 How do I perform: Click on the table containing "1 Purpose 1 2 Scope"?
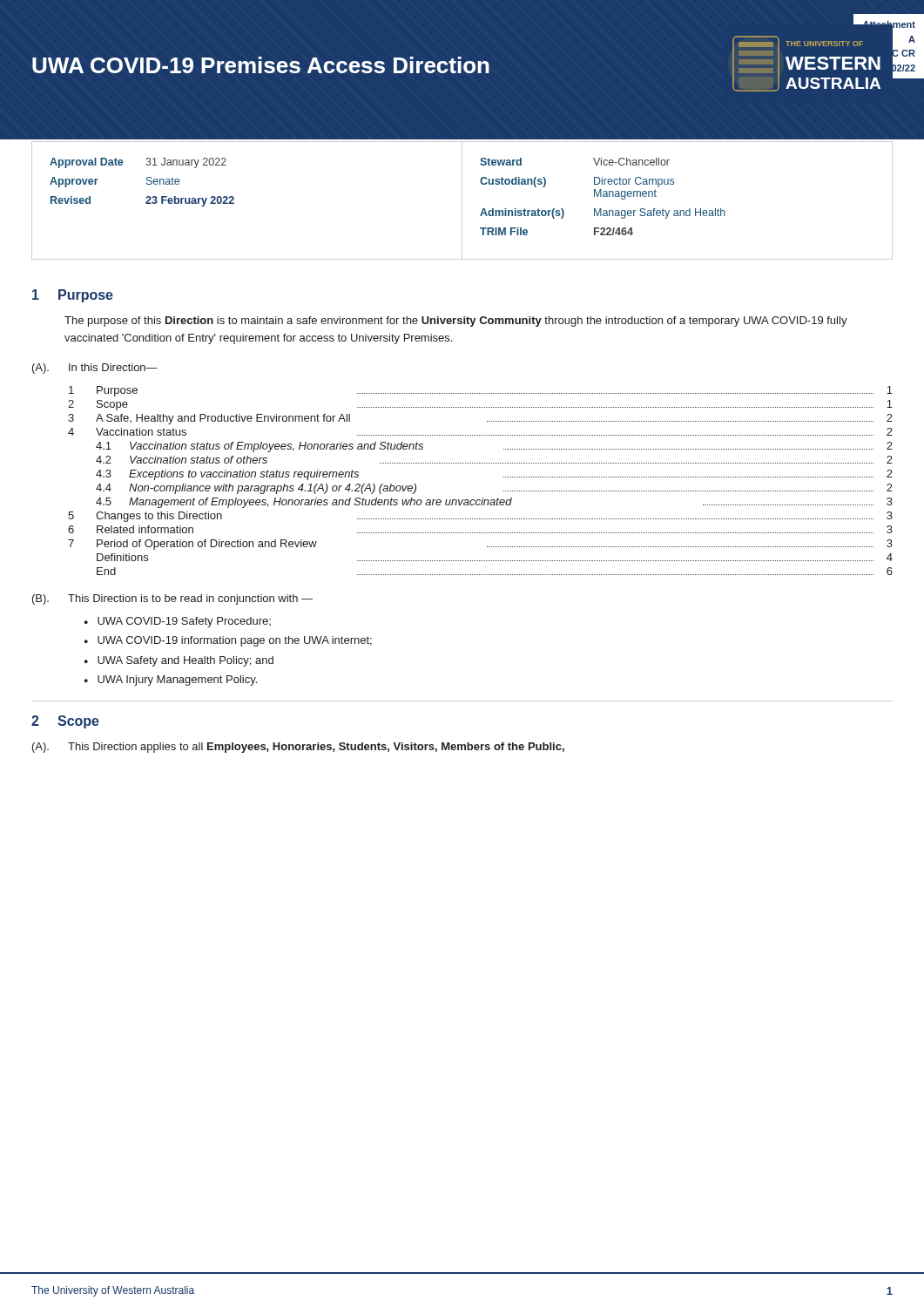tap(480, 480)
